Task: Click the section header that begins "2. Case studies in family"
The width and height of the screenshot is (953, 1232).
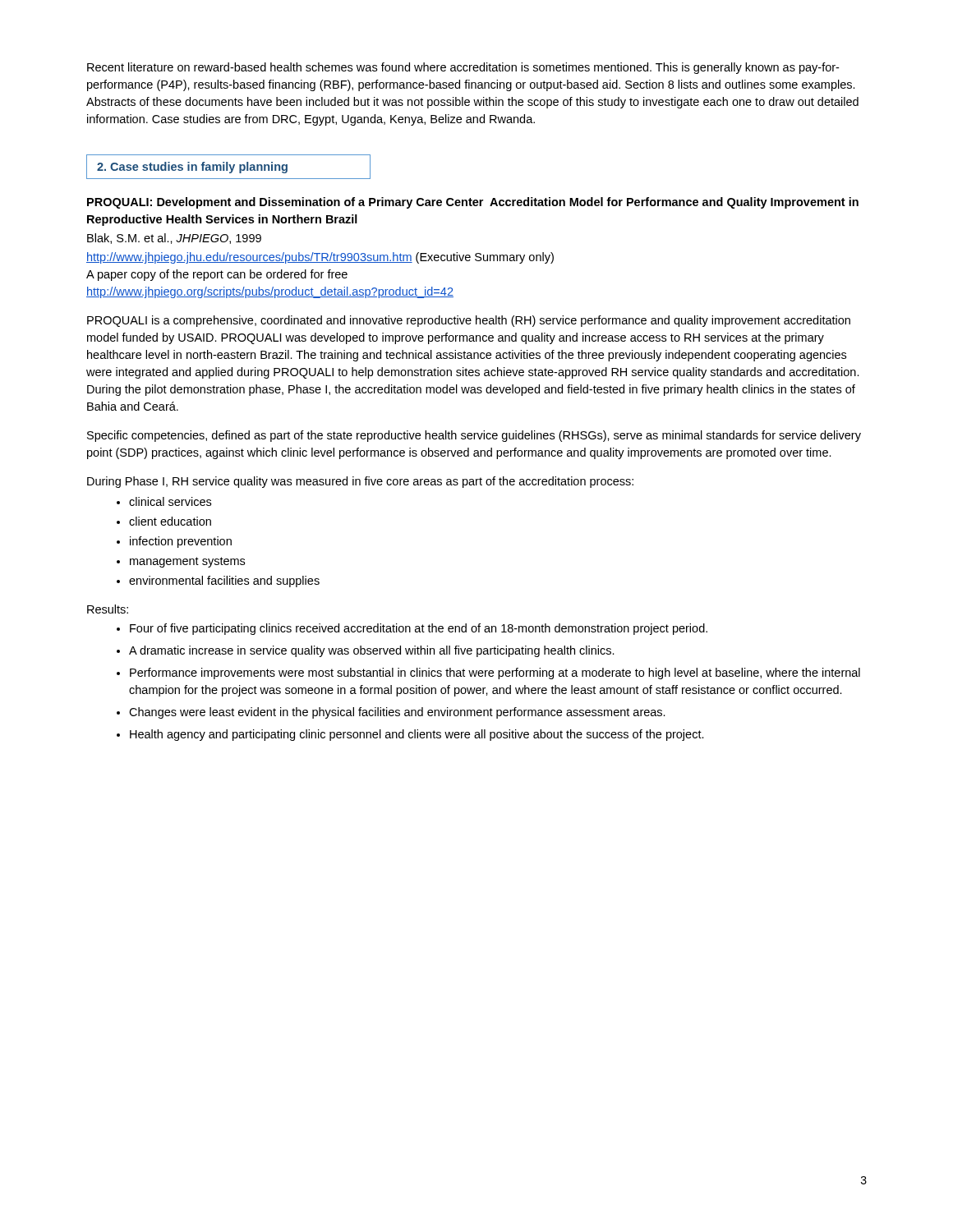Action: (193, 167)
